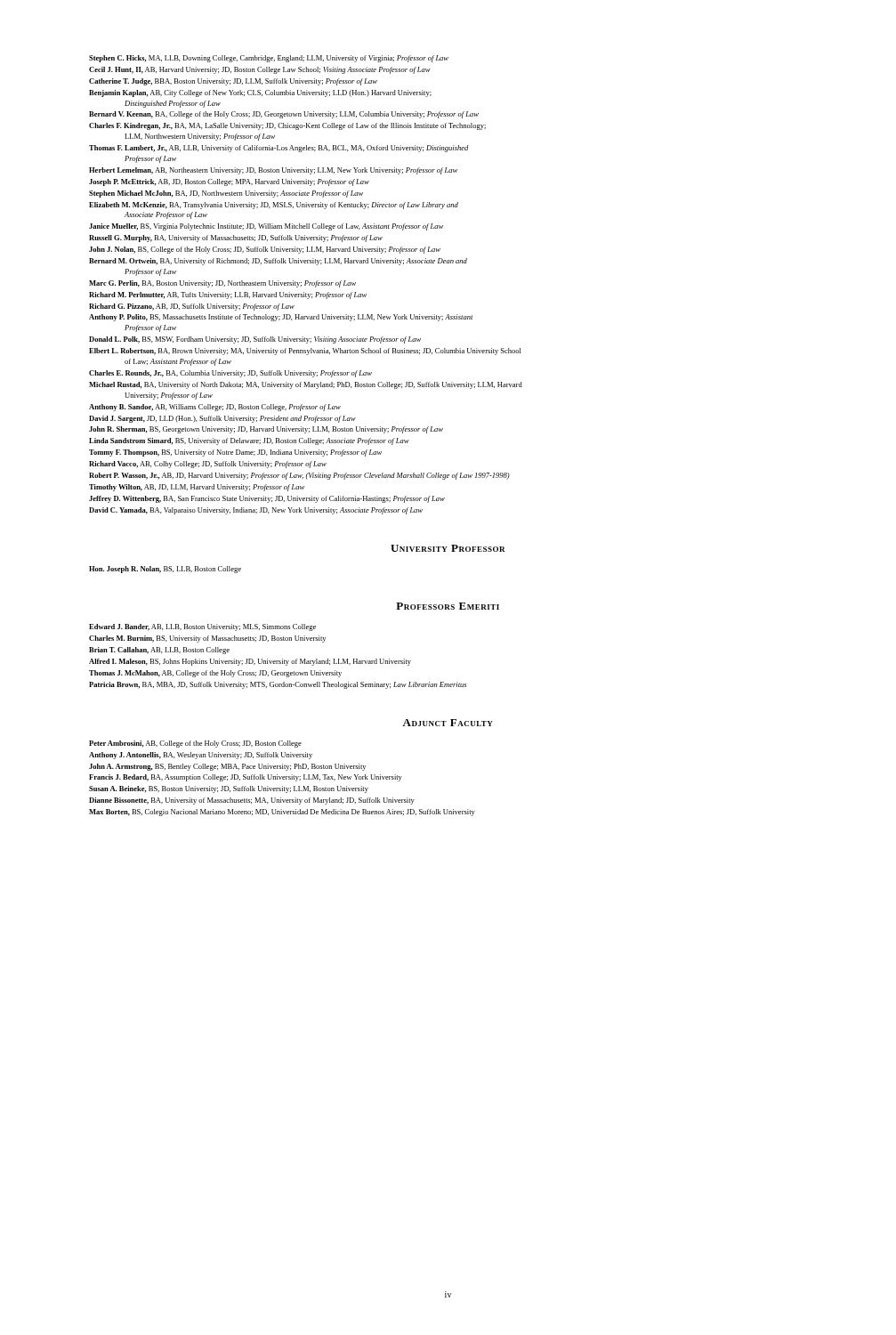Click on the text block starting "Stephen Michael McJohn, BA, JD, Northwestern University;"
Viewport: 896px width, 1335px height.
pos(226,193)
